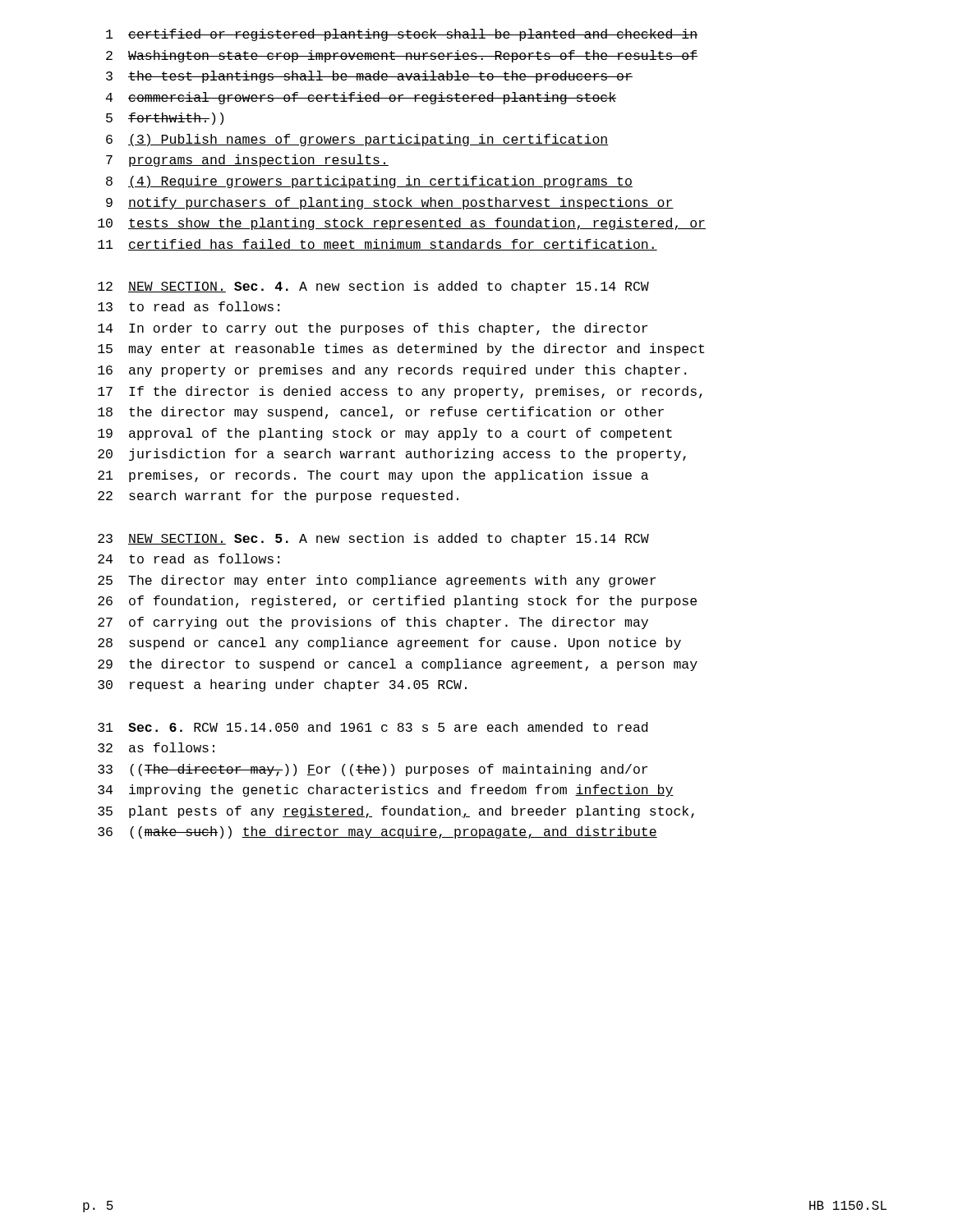Click on the list item that reads "2 Washington state crop"
Screen dimensions: 1232x953
click(x=485, y=56)
